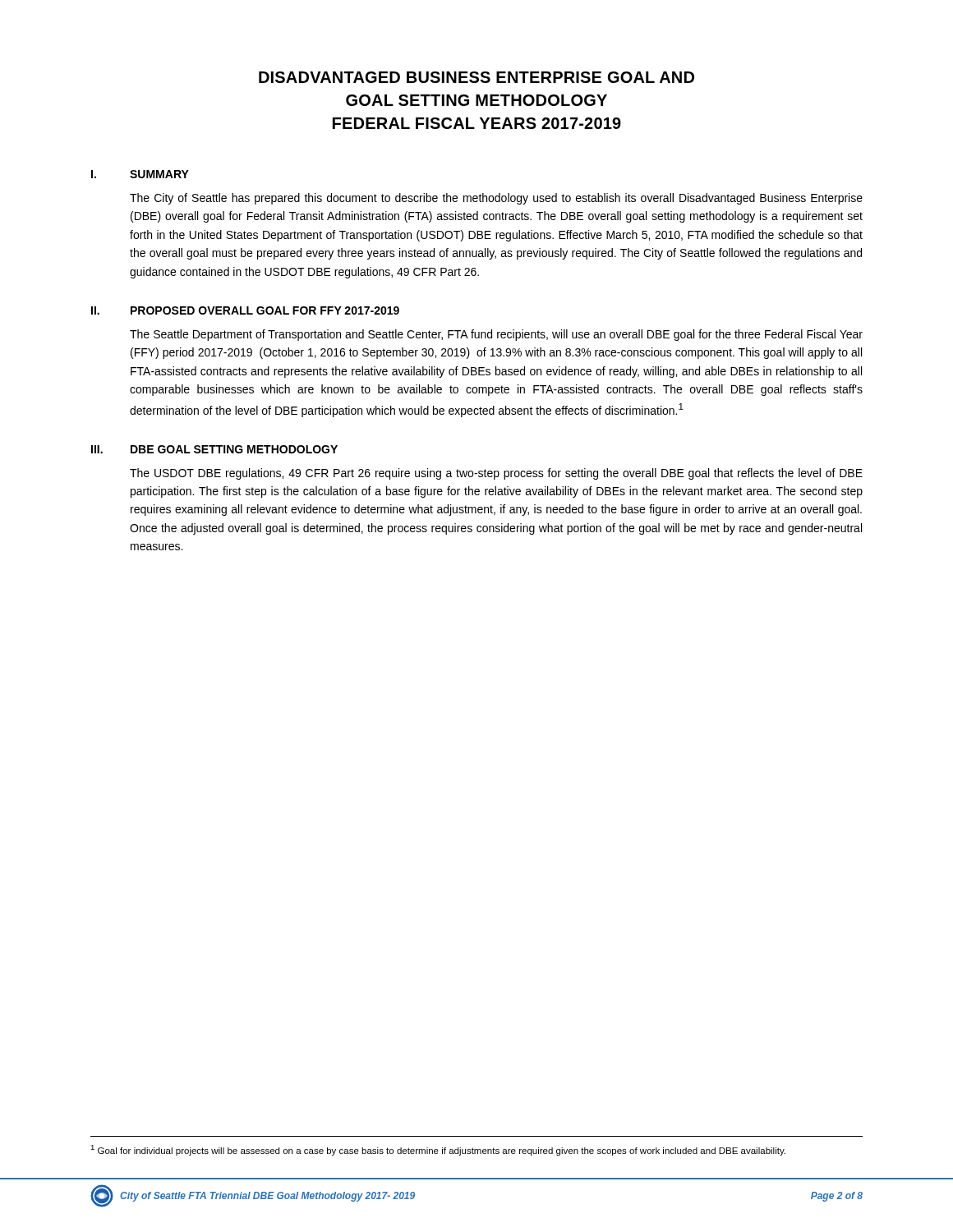The width and height of the screenshot is (953, 1232).
Task: Select the section header that says "III. DBE GOAL"
Action: pos(214,449)
